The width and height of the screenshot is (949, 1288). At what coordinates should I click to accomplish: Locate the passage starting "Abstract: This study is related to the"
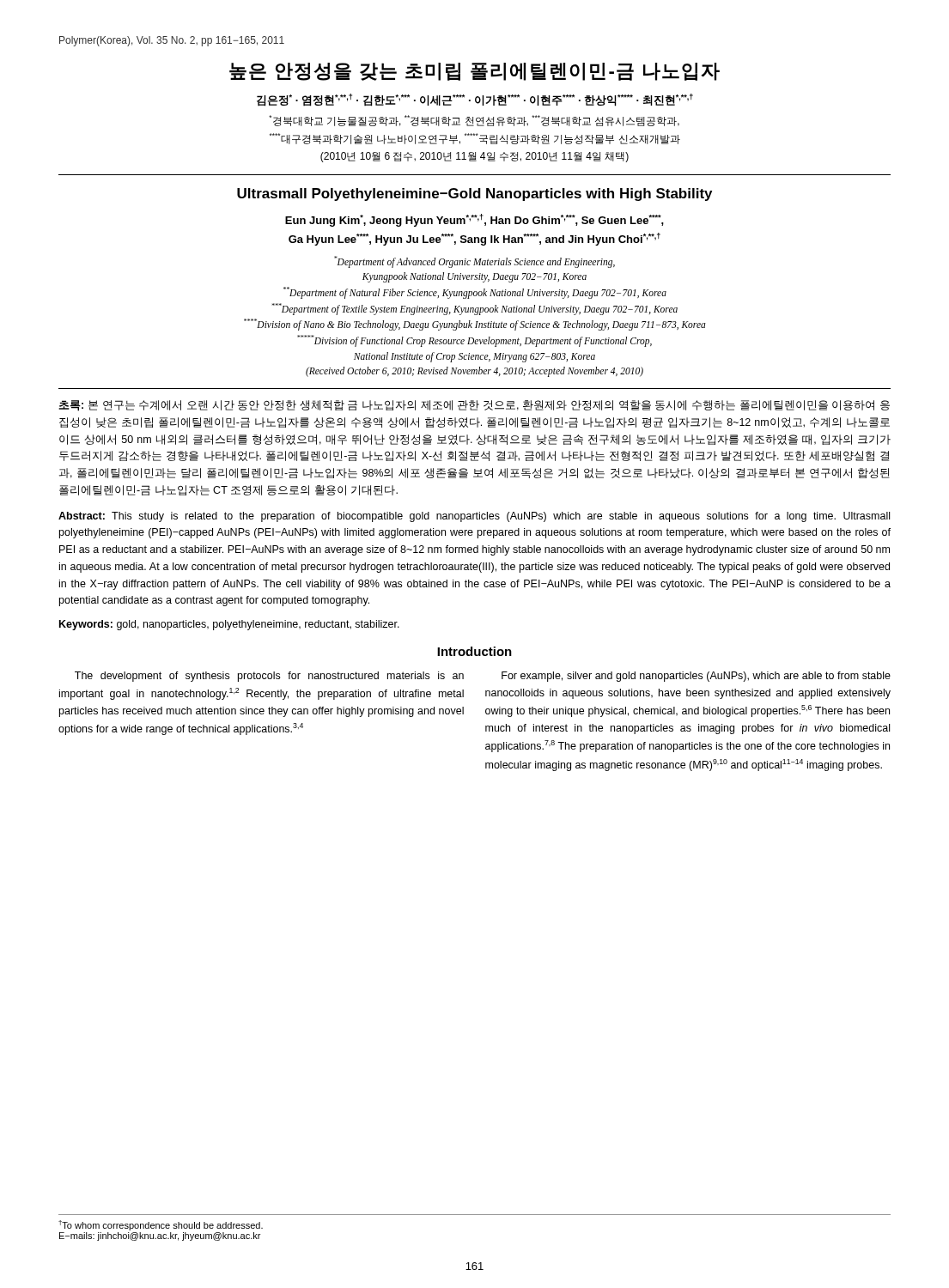tap(474, 558)
